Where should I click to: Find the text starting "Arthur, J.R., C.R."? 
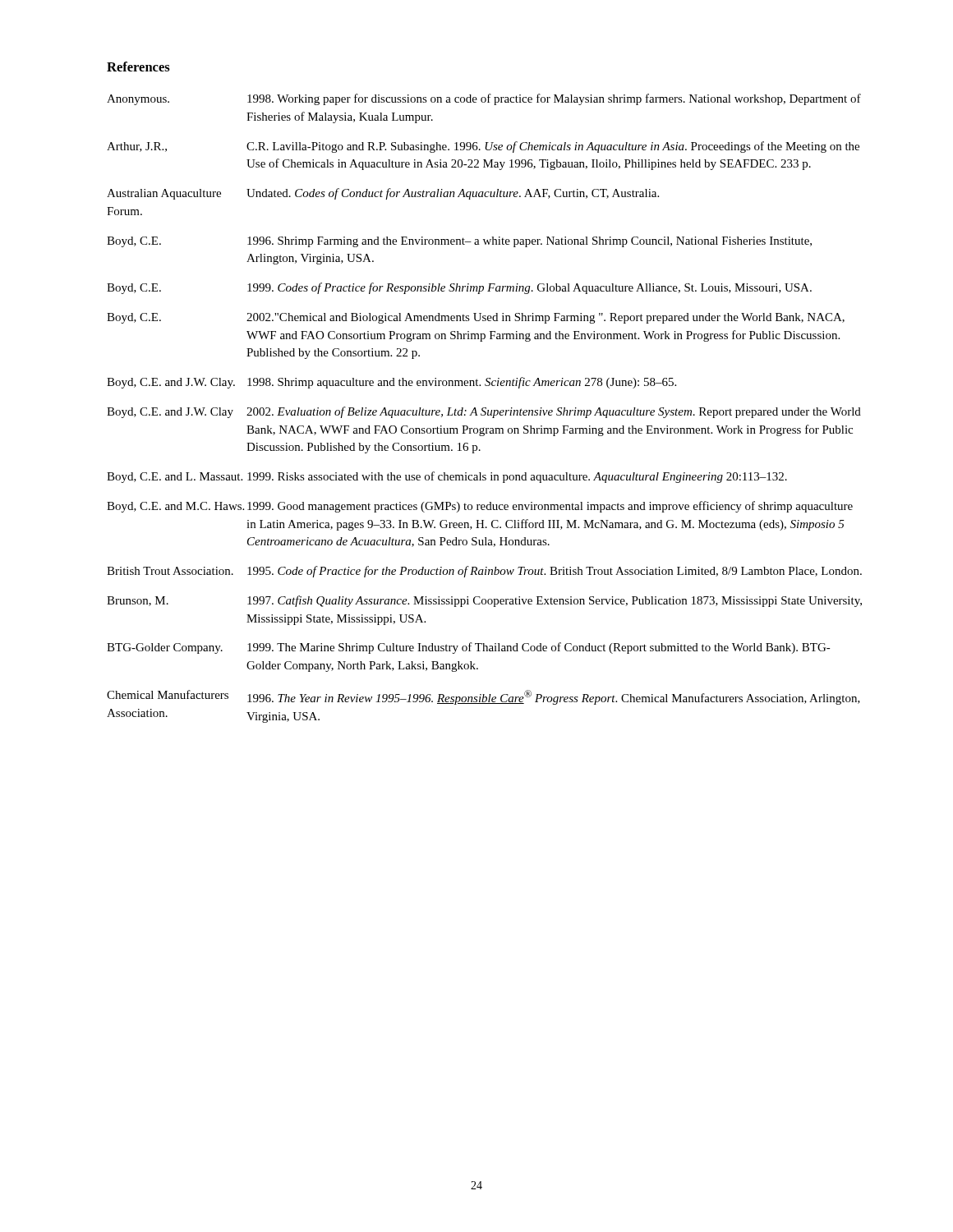[x=485, y=155]
